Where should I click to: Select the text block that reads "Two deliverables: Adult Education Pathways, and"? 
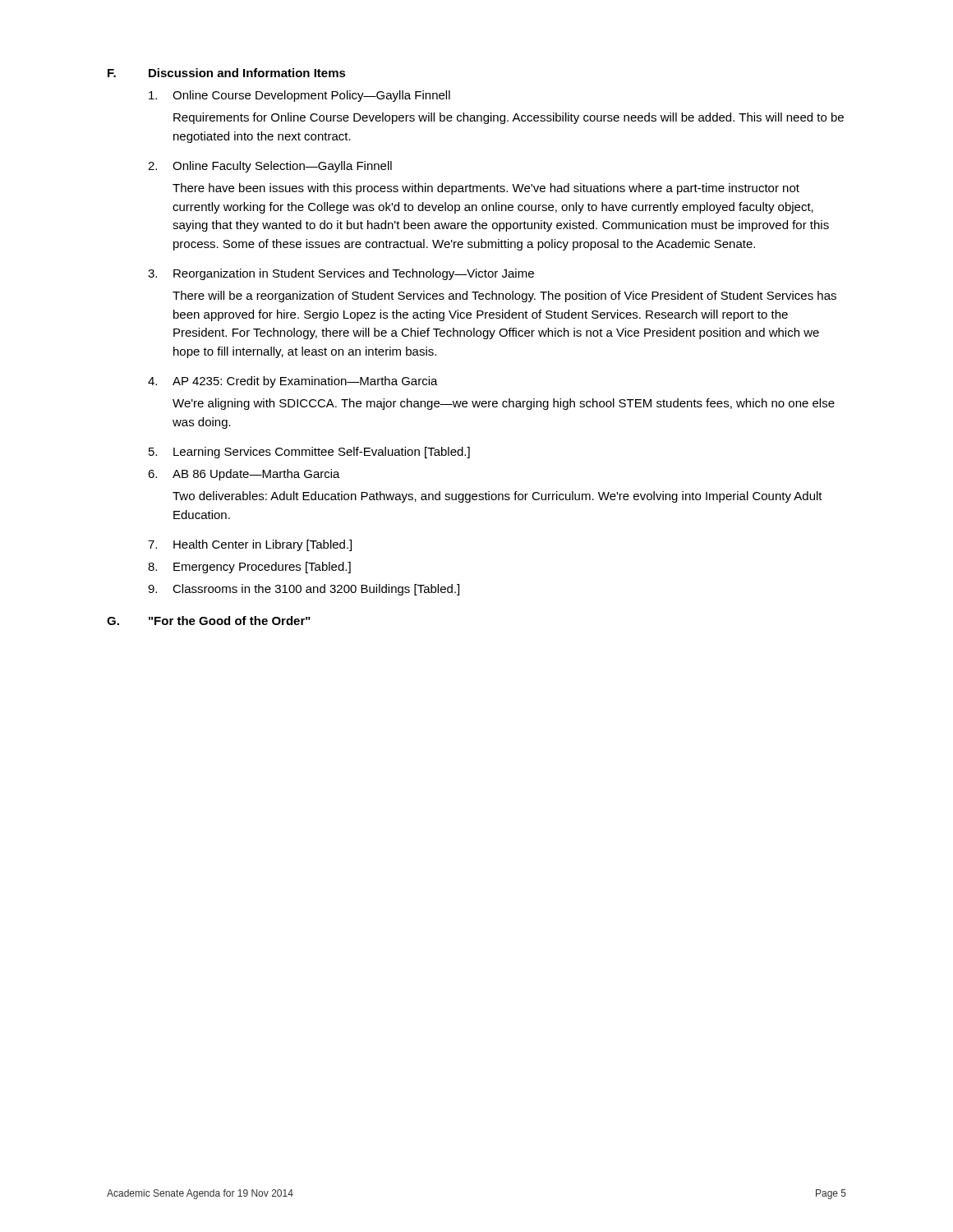coord(497,505)
